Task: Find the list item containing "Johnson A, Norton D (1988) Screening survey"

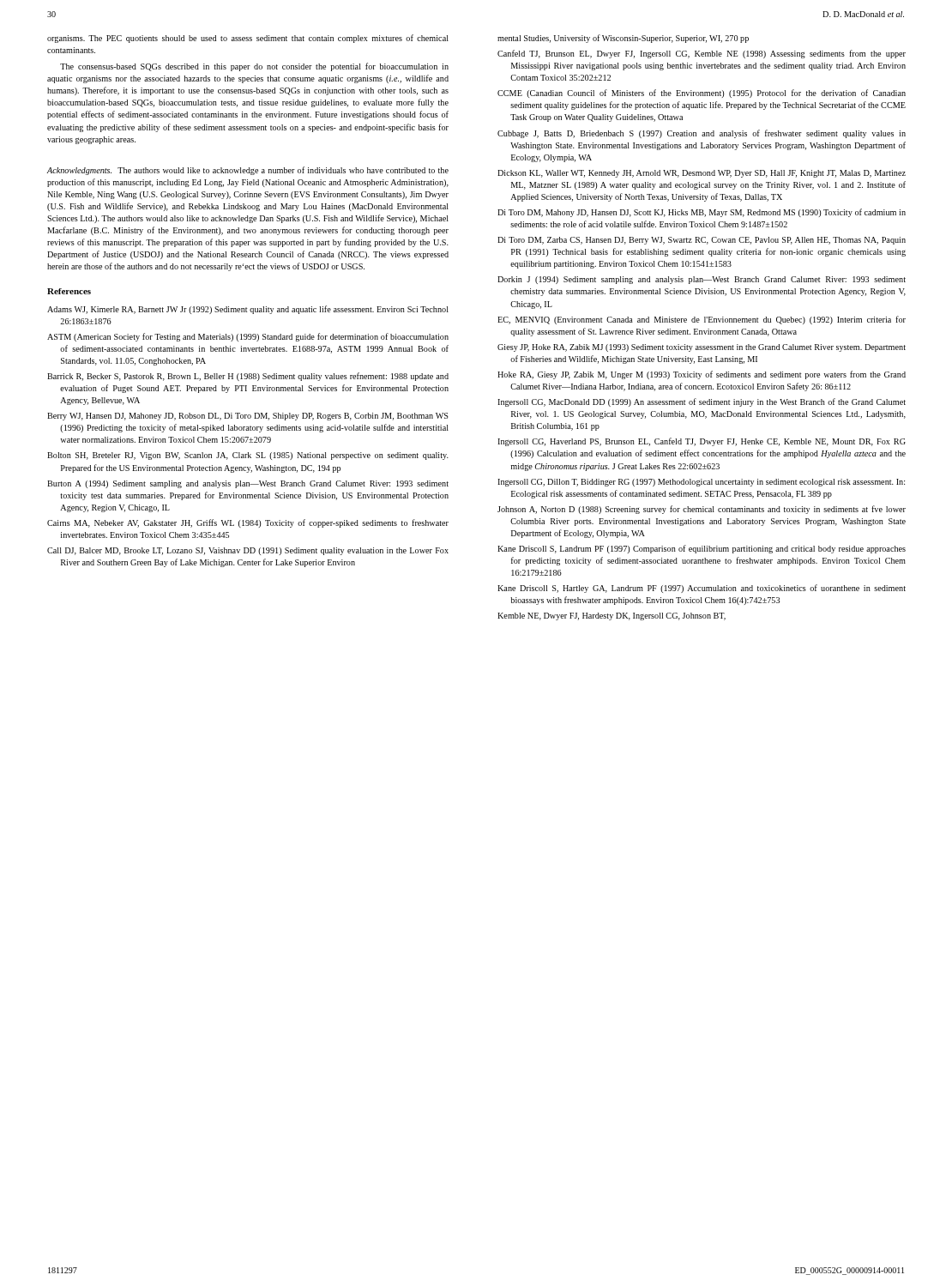Action: click(x=702, y=521)
